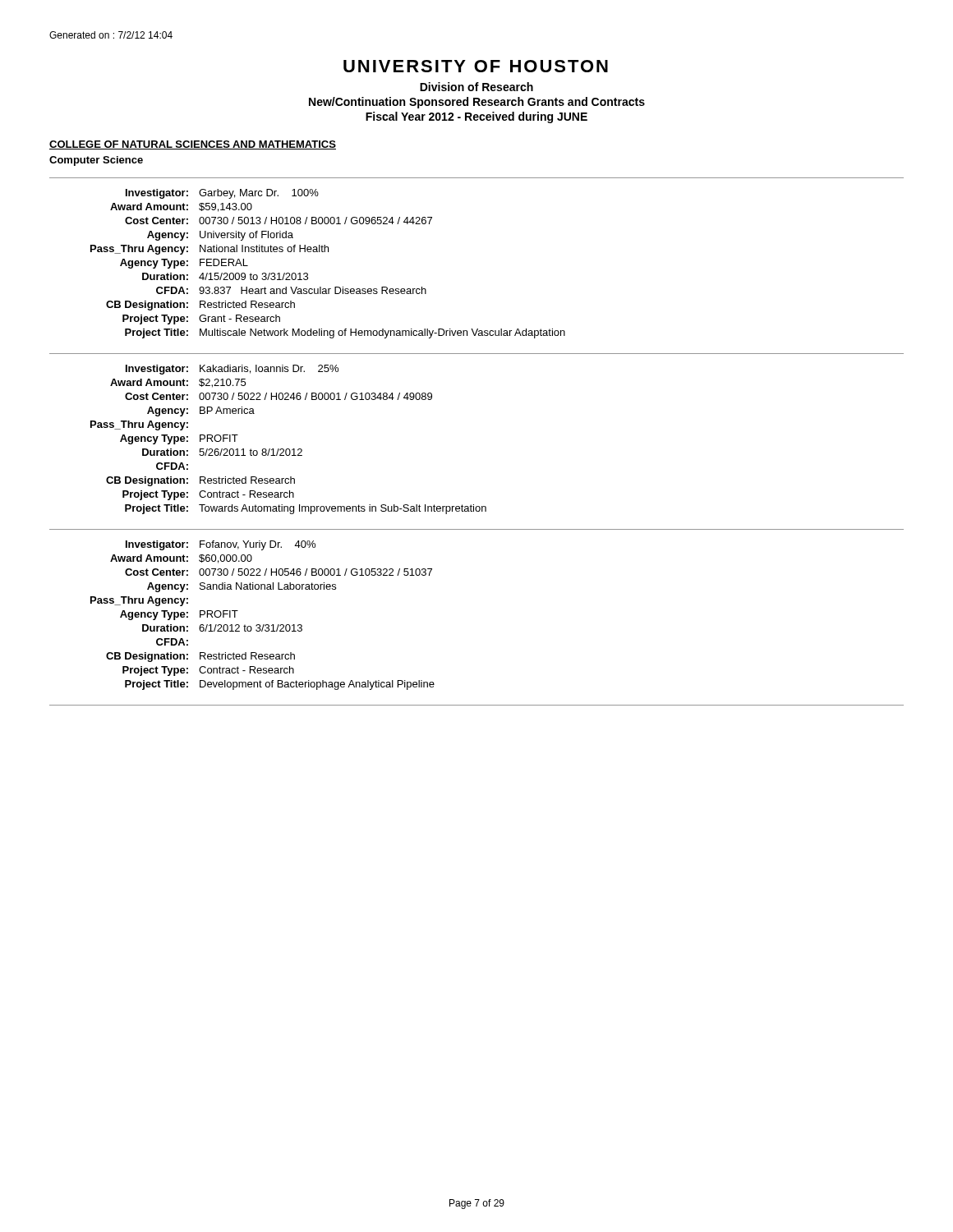
Task: Locate the passage starting "Investigator: Garbey, Marc Dr. 100% Award"
Action: (222, 194)
